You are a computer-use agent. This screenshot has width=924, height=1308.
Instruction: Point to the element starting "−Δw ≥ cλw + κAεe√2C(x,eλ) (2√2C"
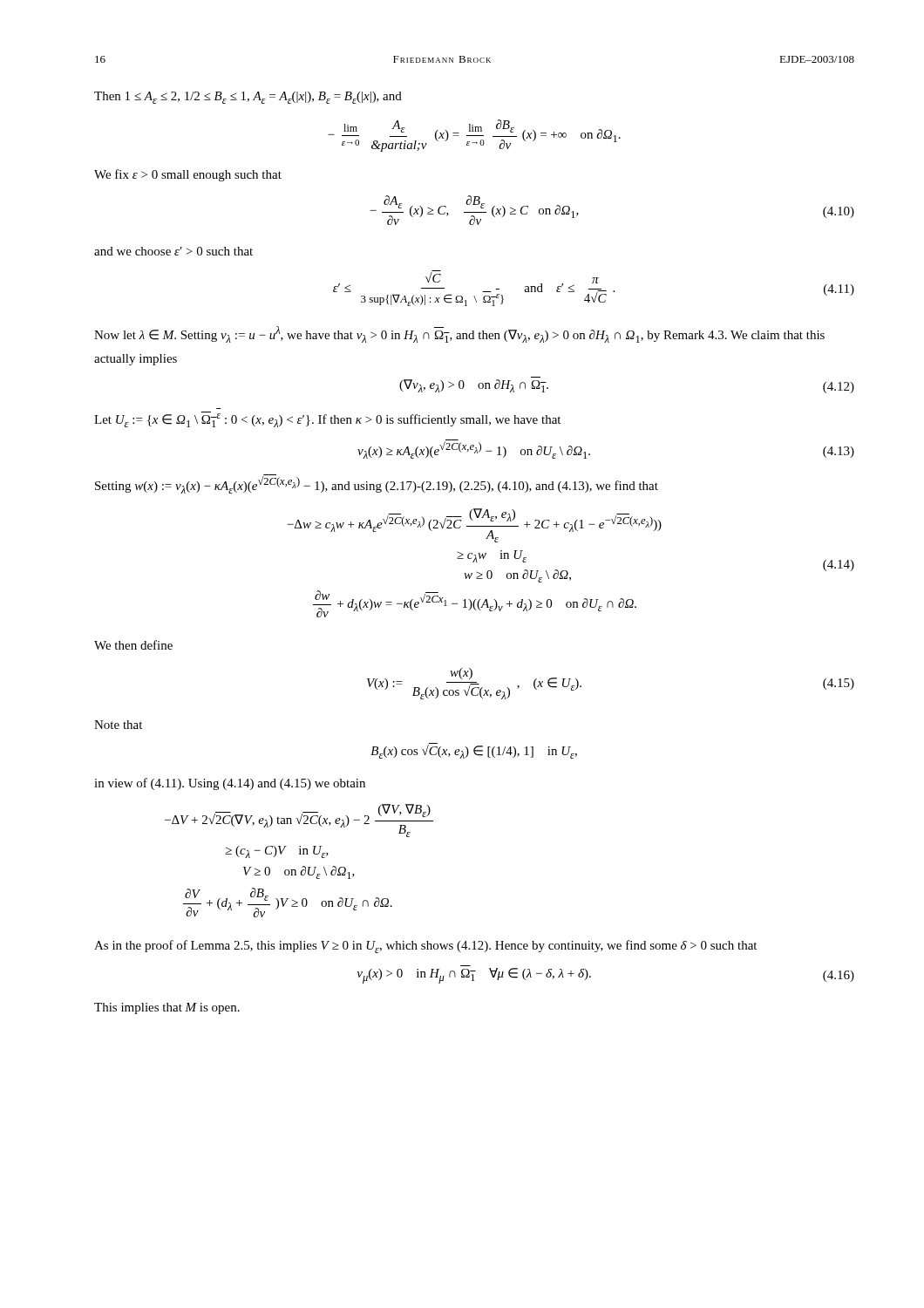pos(474,564)
